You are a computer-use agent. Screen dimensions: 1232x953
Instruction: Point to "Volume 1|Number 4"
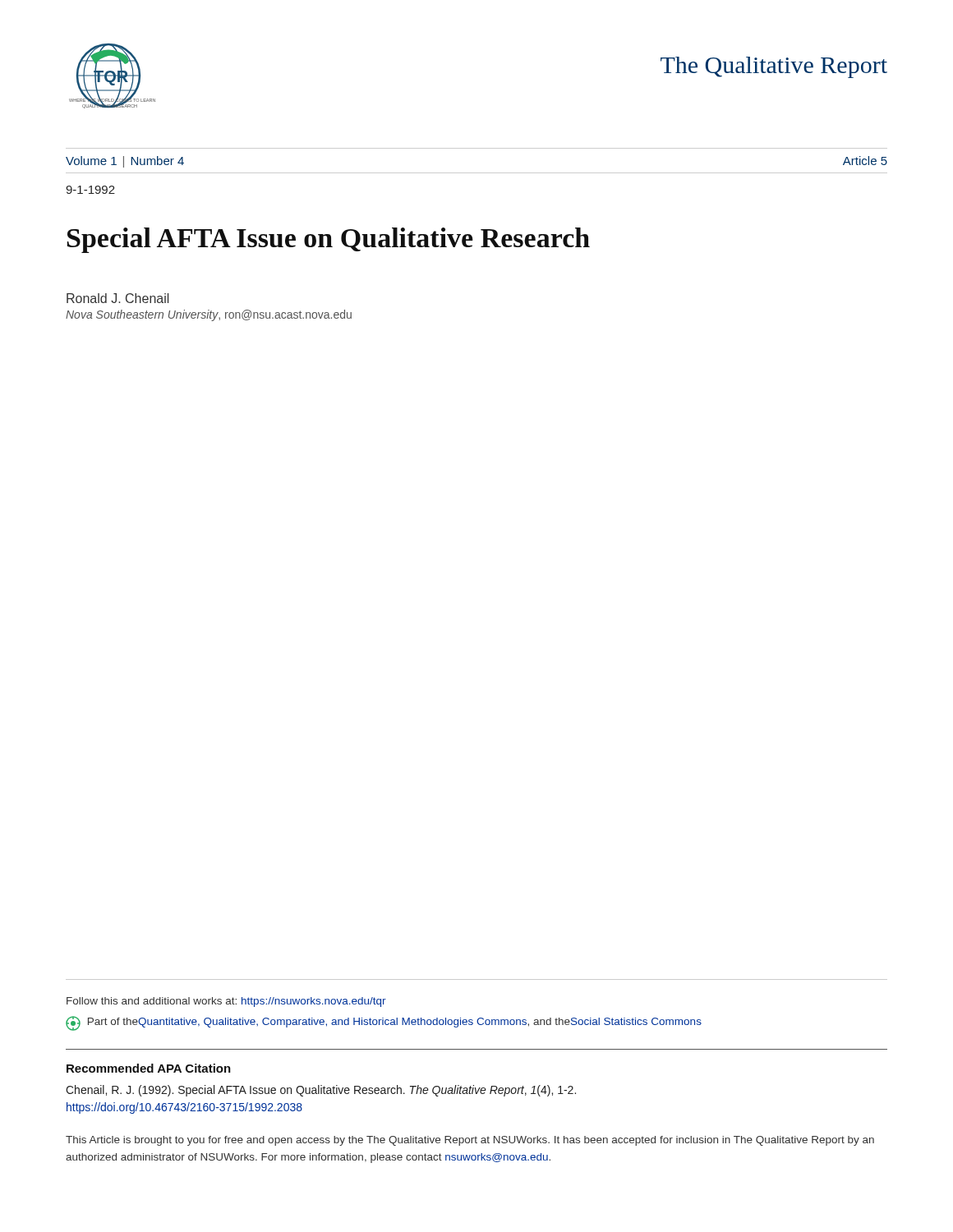[x=125, y=161]
